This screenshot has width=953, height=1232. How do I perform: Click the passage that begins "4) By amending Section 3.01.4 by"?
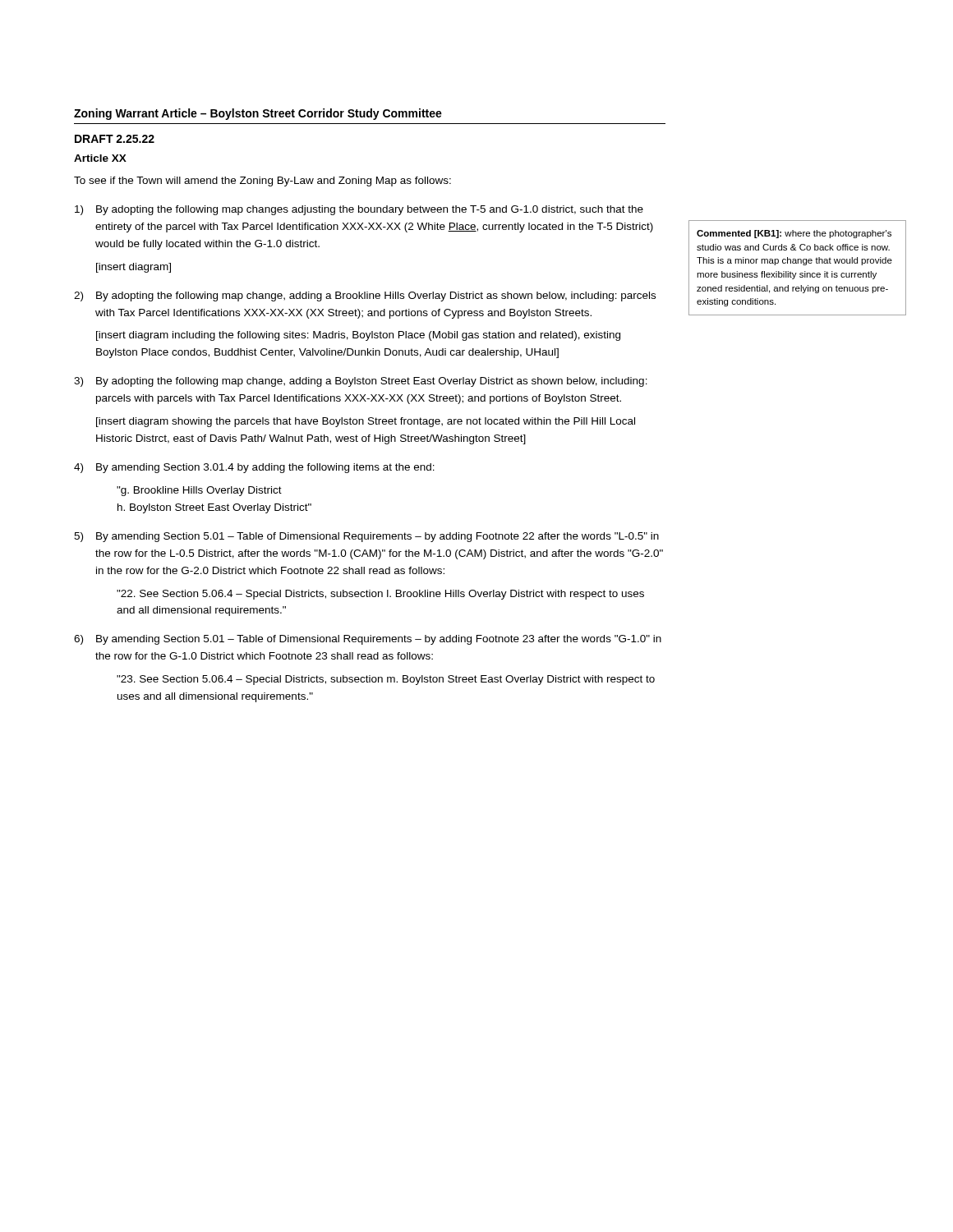click(254, 468)
